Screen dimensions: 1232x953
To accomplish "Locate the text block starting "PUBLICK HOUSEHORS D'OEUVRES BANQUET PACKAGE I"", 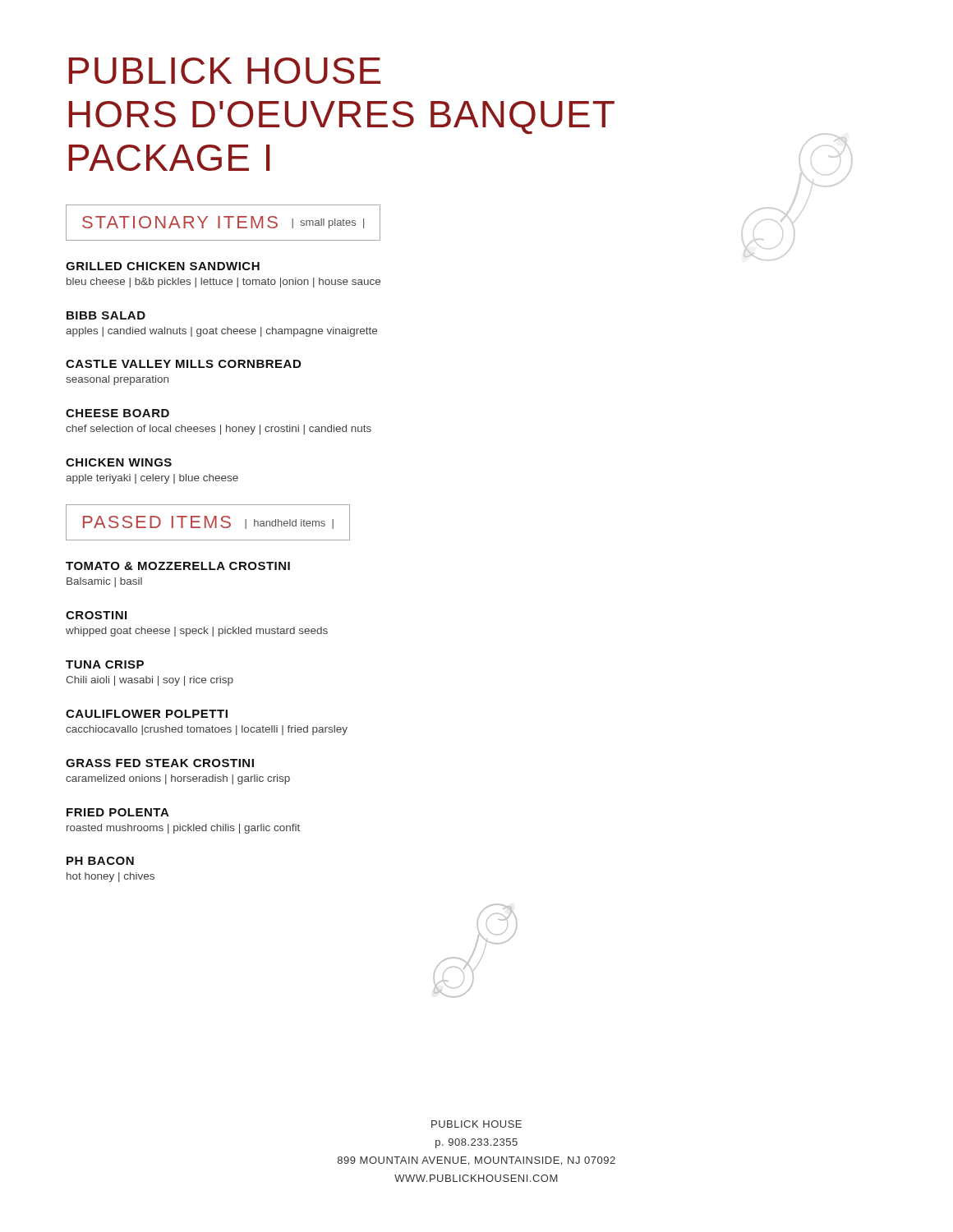I will pyautogui.click(x=353, y=114).
